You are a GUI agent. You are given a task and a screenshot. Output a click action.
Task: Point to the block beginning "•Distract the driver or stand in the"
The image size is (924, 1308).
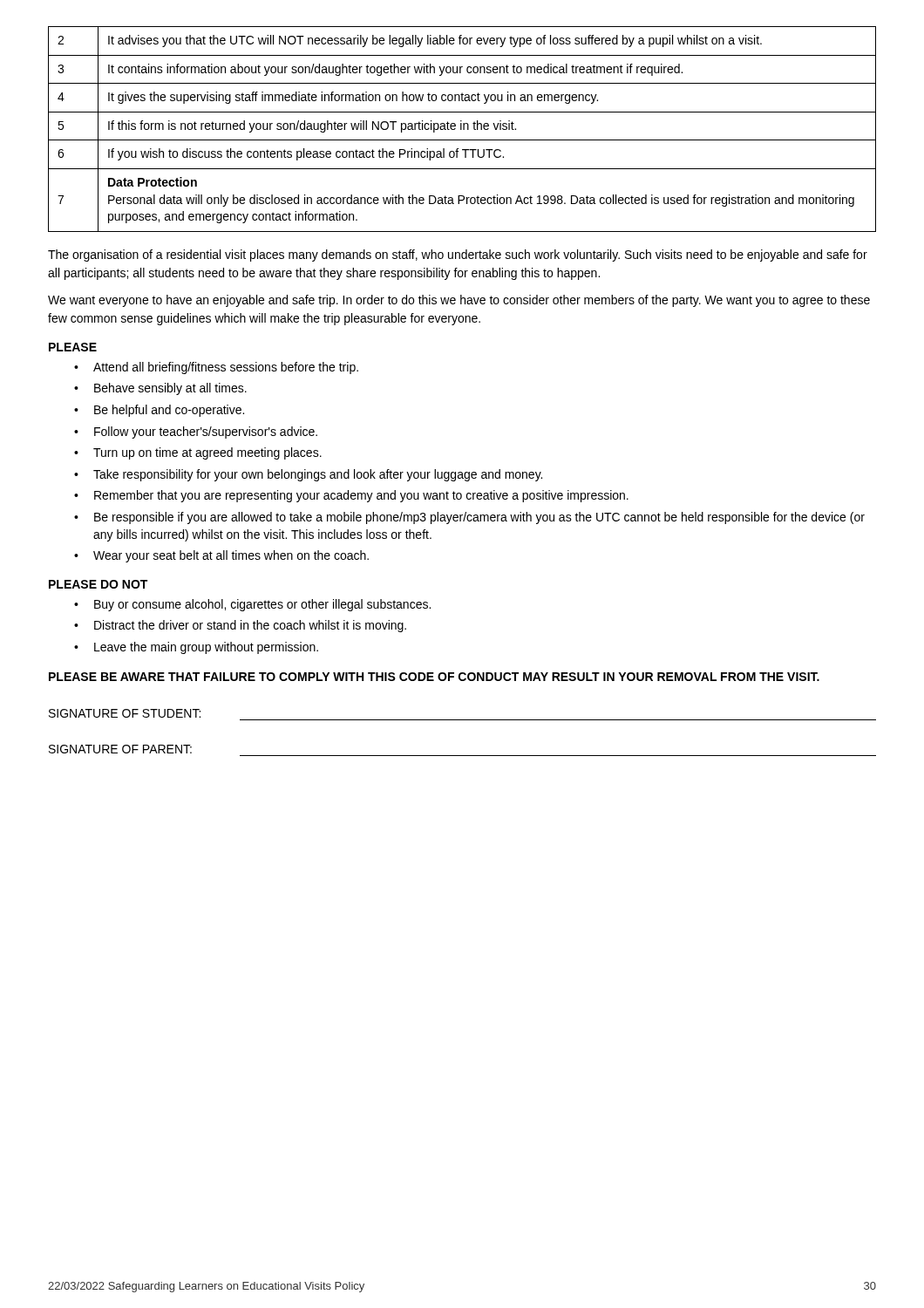[241, 626]
